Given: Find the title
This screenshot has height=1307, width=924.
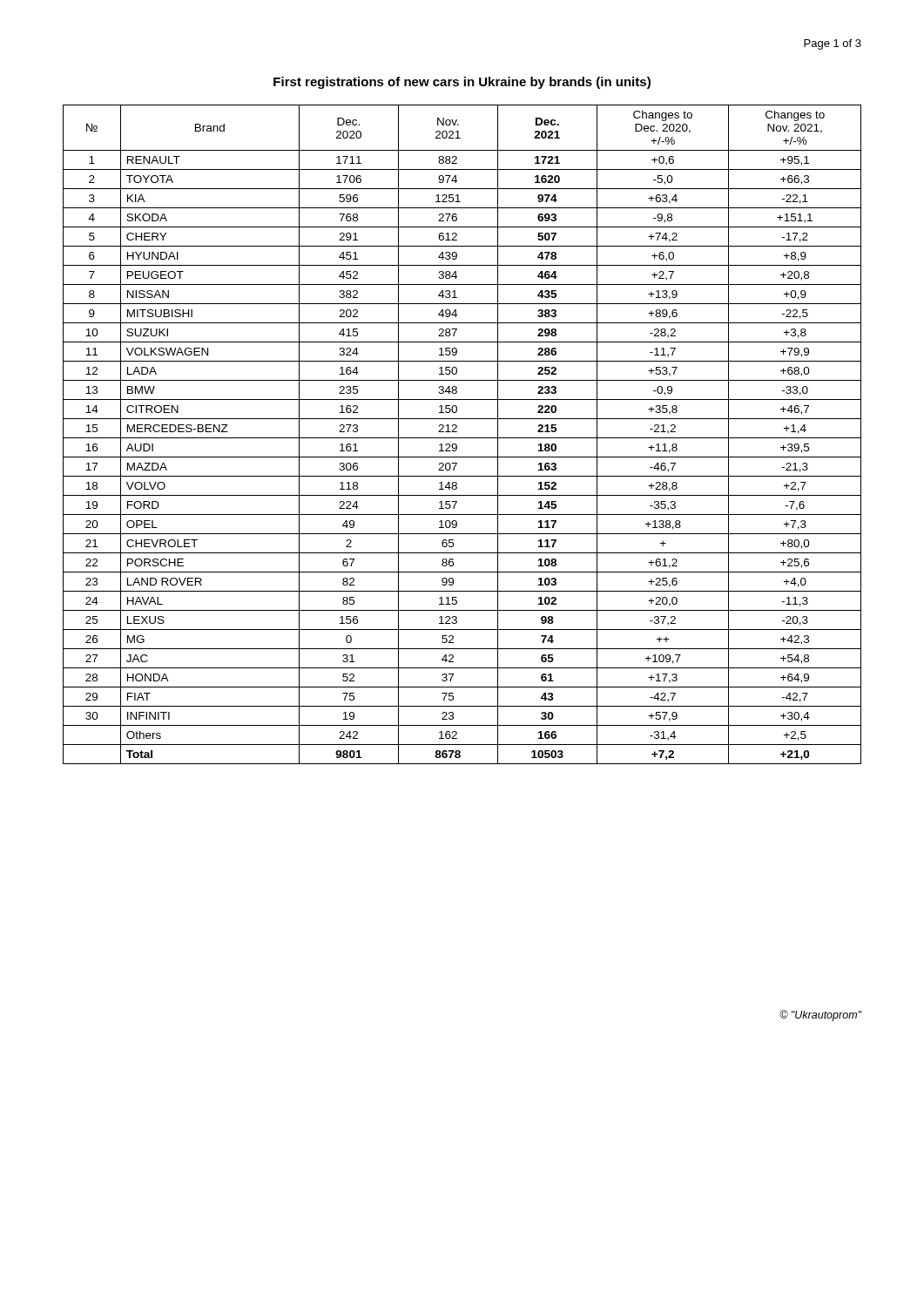Looking at the screenshot, I should point(462,81).
